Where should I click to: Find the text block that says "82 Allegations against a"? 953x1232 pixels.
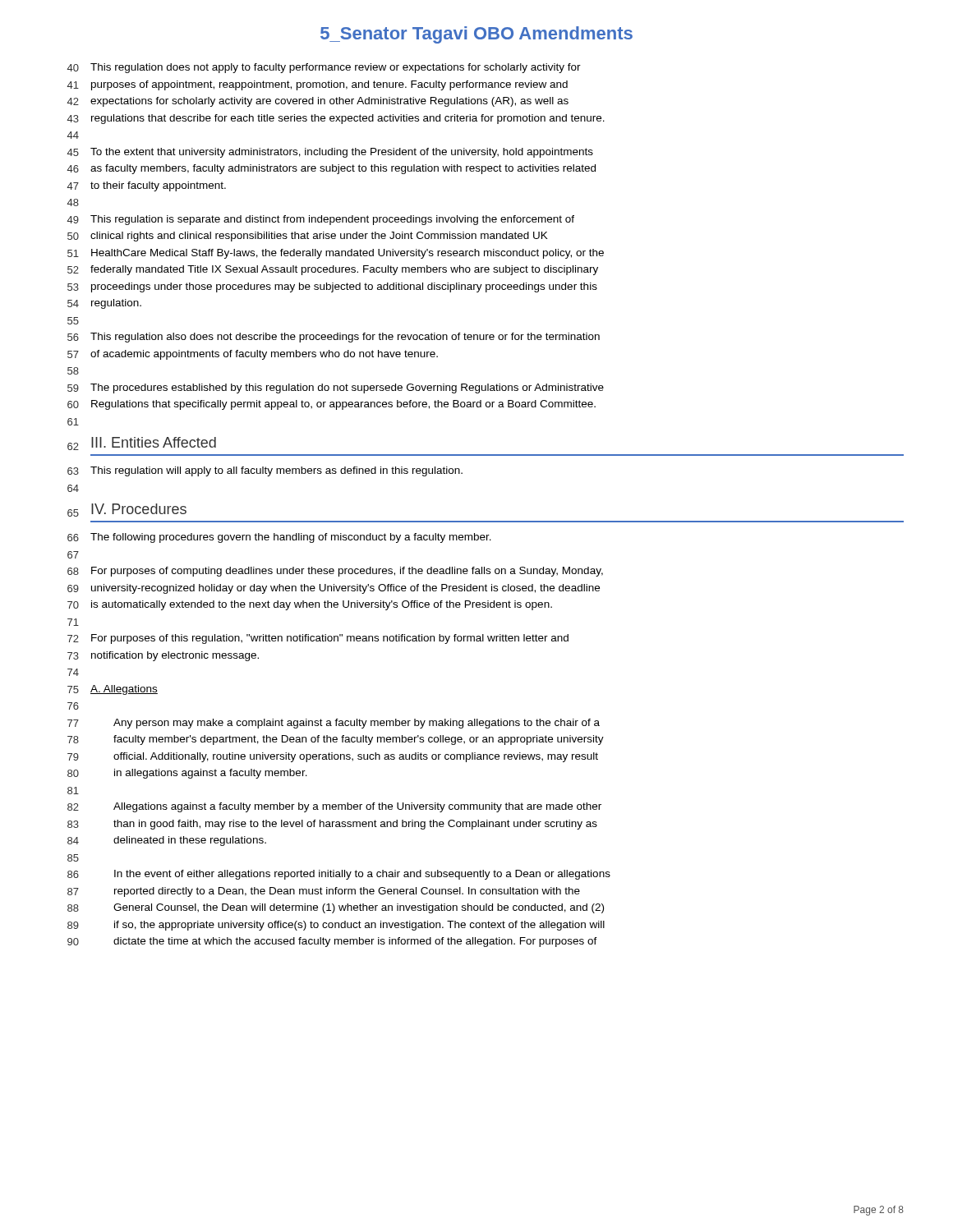[476, 824]
